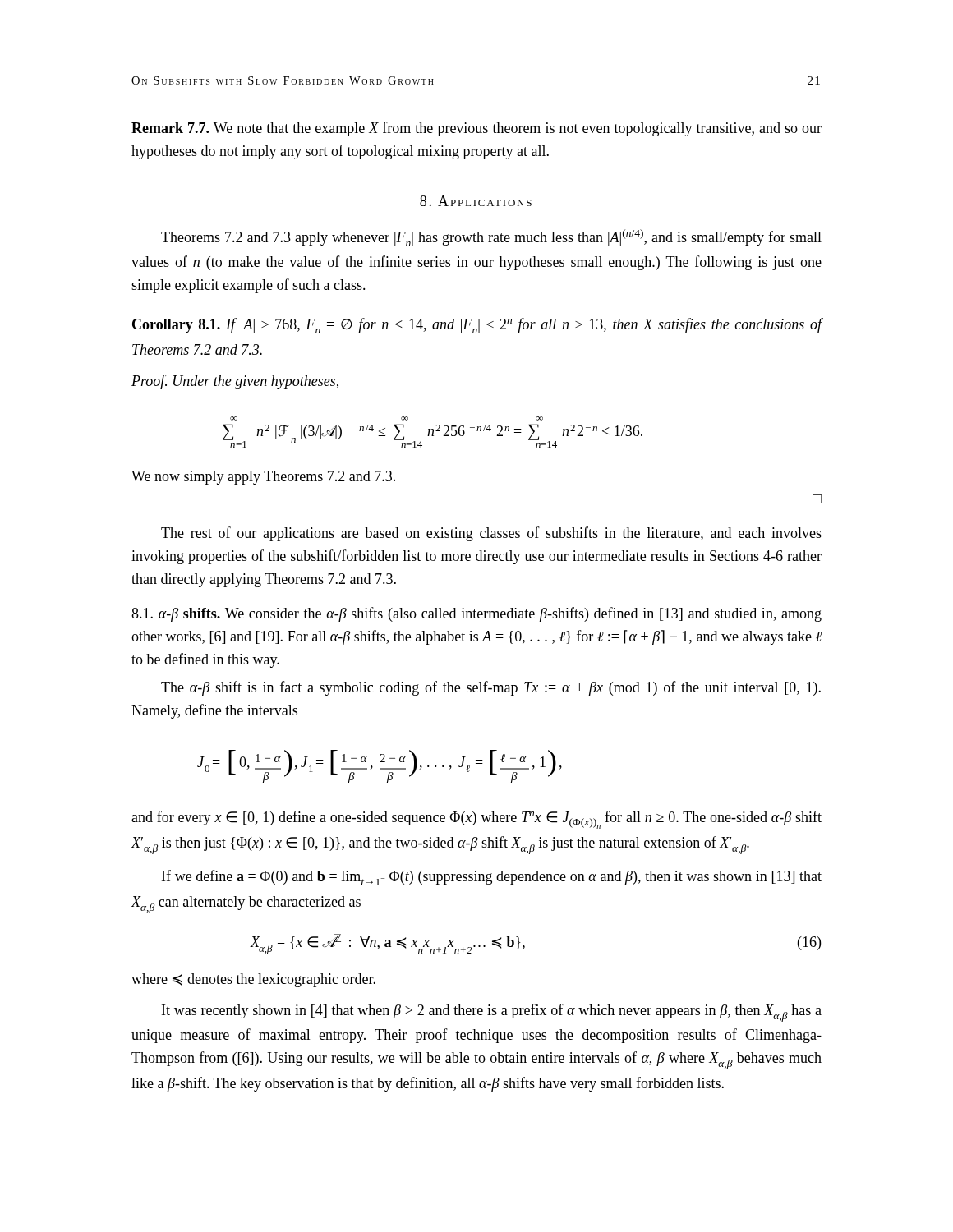953x1232 pixels.
Task: Select the passage starting "8. Applications"
Action: [476, 201]
